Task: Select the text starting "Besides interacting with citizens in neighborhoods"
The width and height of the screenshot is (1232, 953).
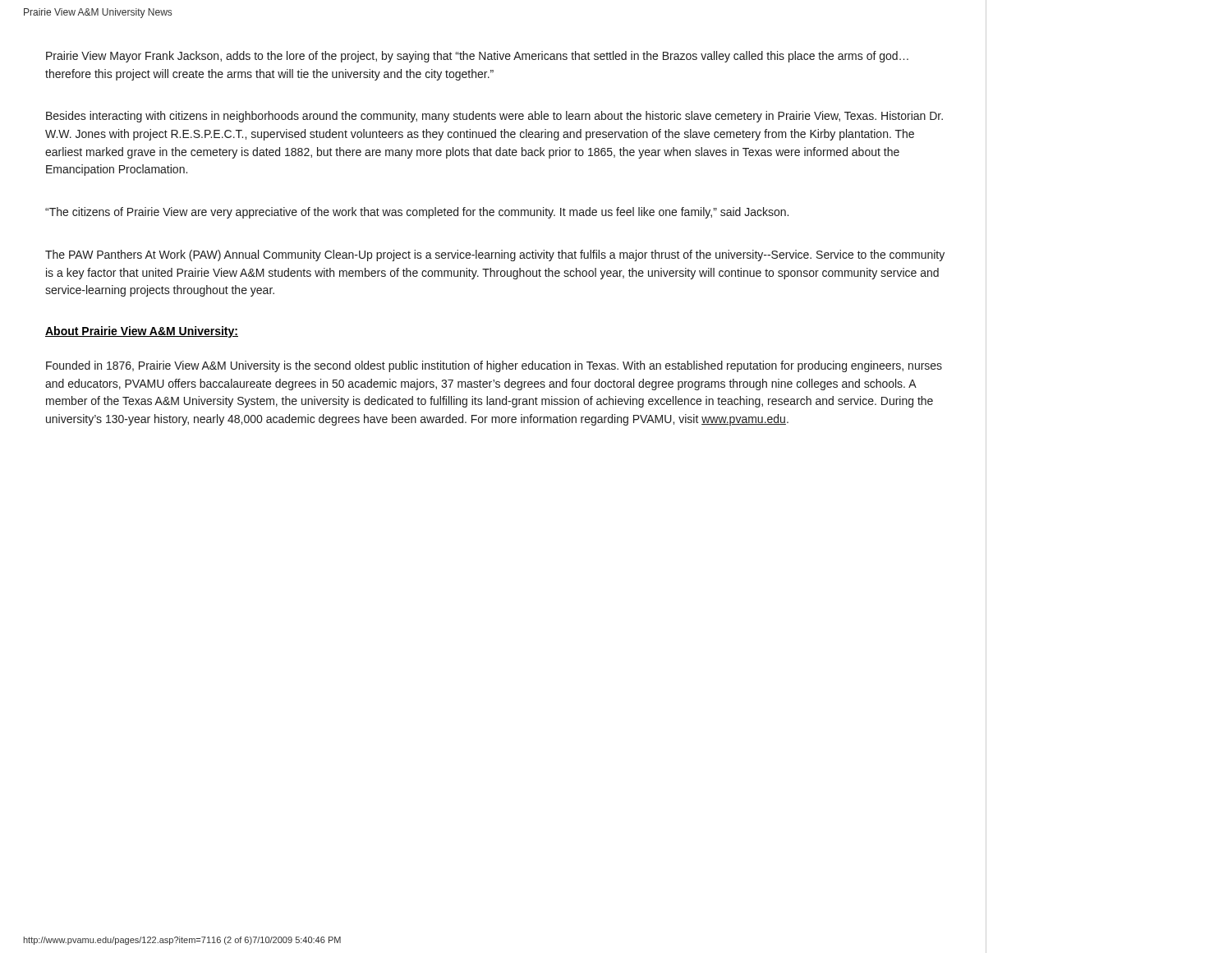Action: coord(495,143)
